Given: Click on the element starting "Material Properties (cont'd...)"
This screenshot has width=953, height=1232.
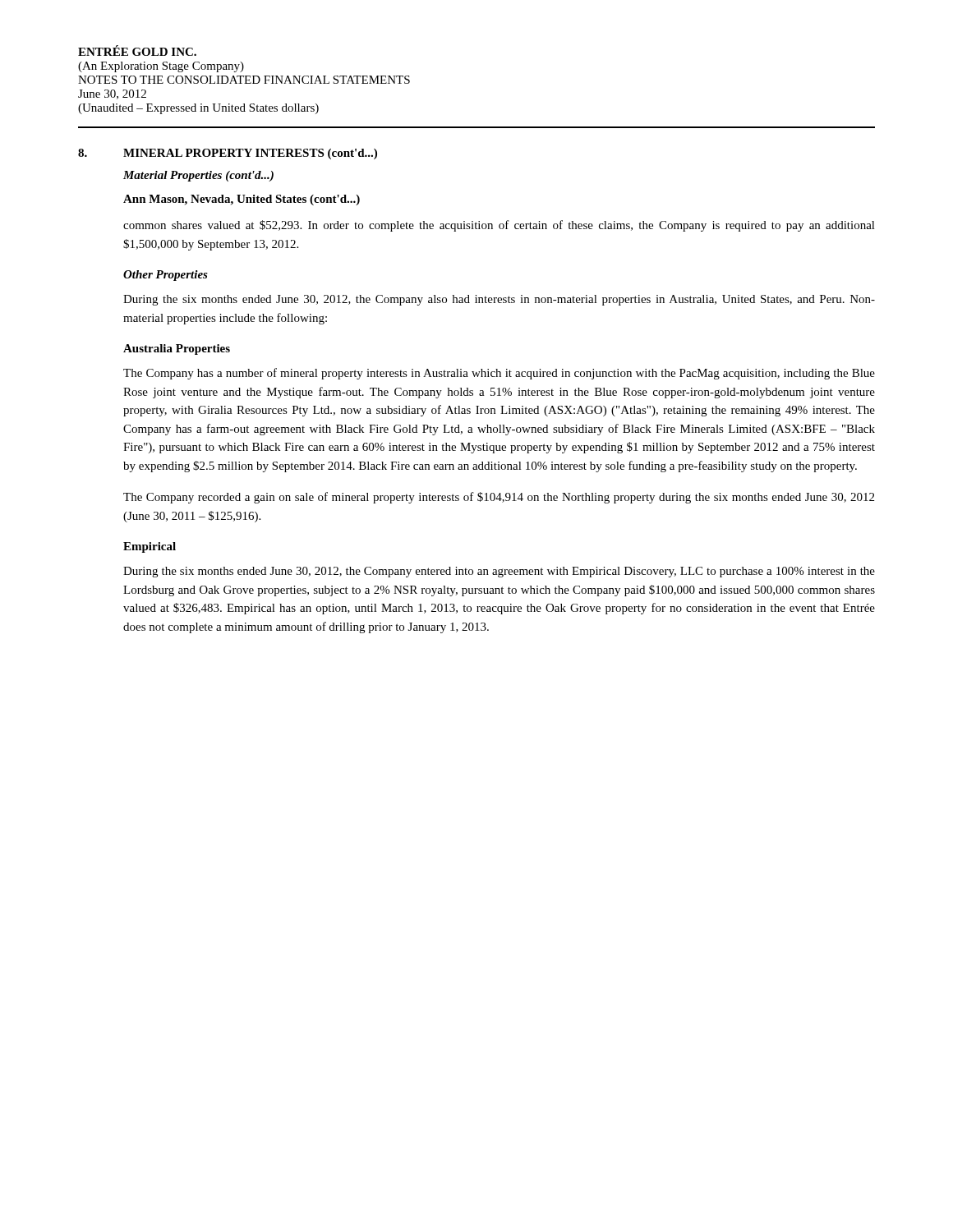Looking at the screenshot, I should (x=199, y=175).
